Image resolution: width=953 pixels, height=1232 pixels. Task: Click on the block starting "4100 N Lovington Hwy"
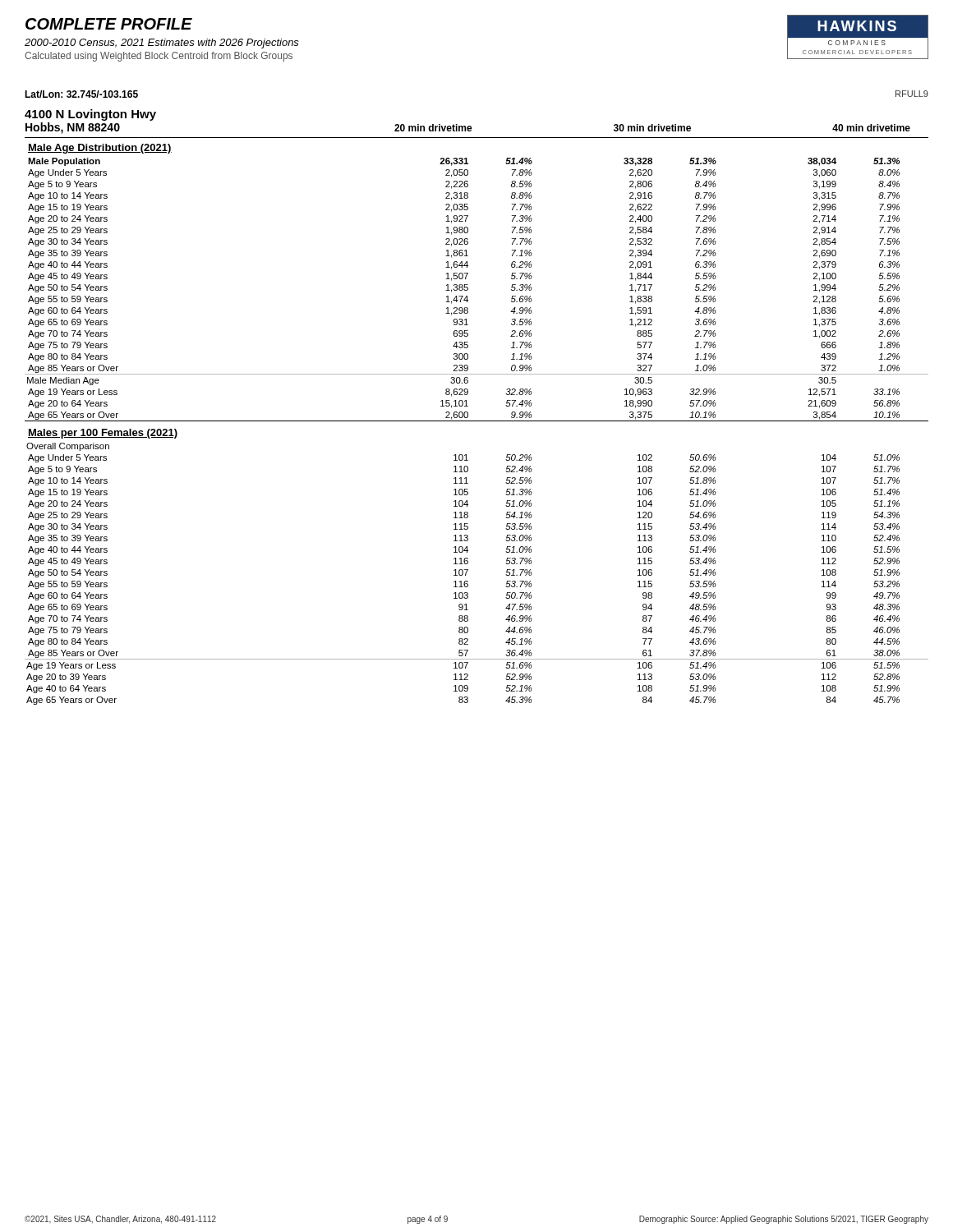tap(90, 114)
